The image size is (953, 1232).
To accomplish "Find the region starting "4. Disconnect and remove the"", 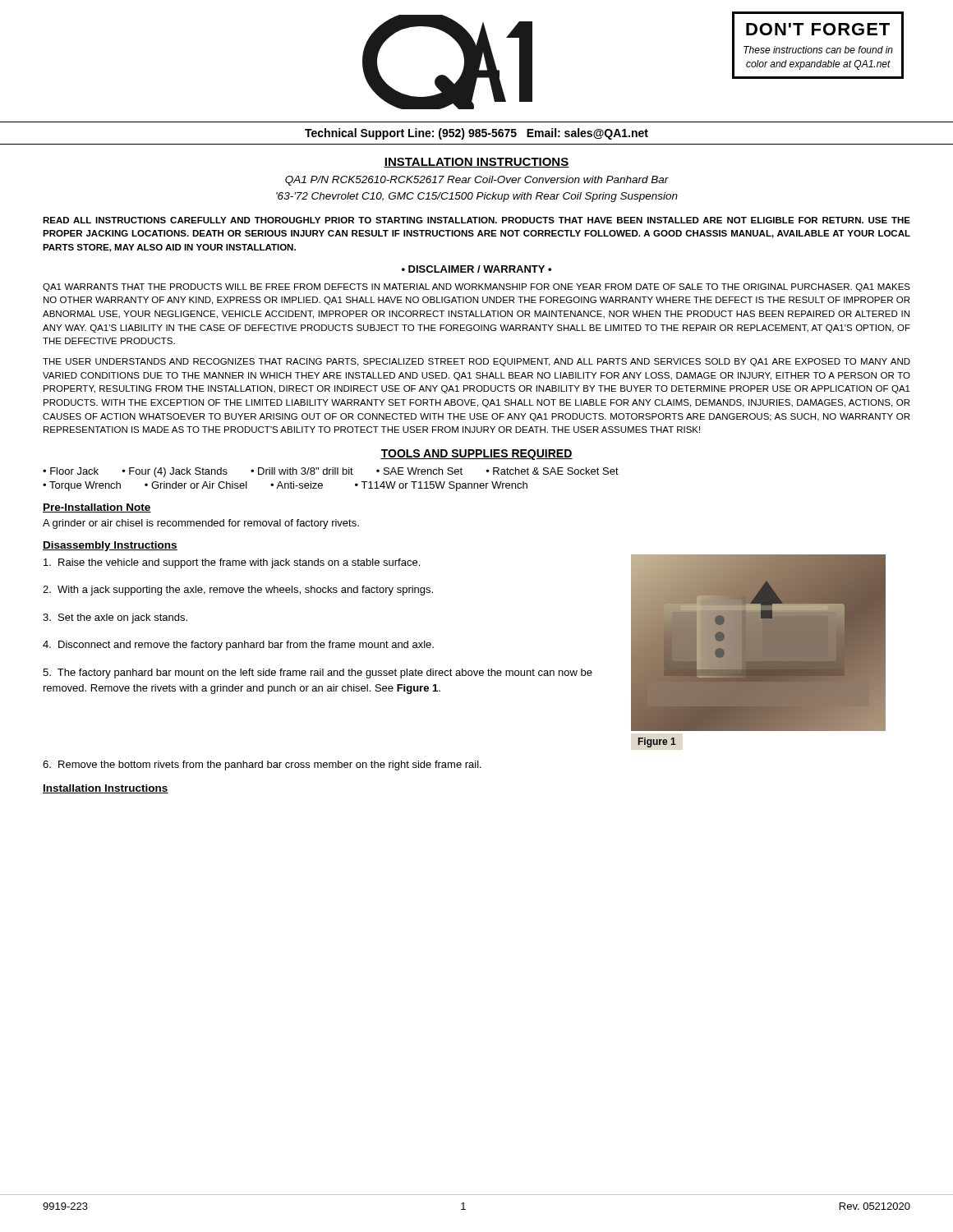I will pos(239,645).
